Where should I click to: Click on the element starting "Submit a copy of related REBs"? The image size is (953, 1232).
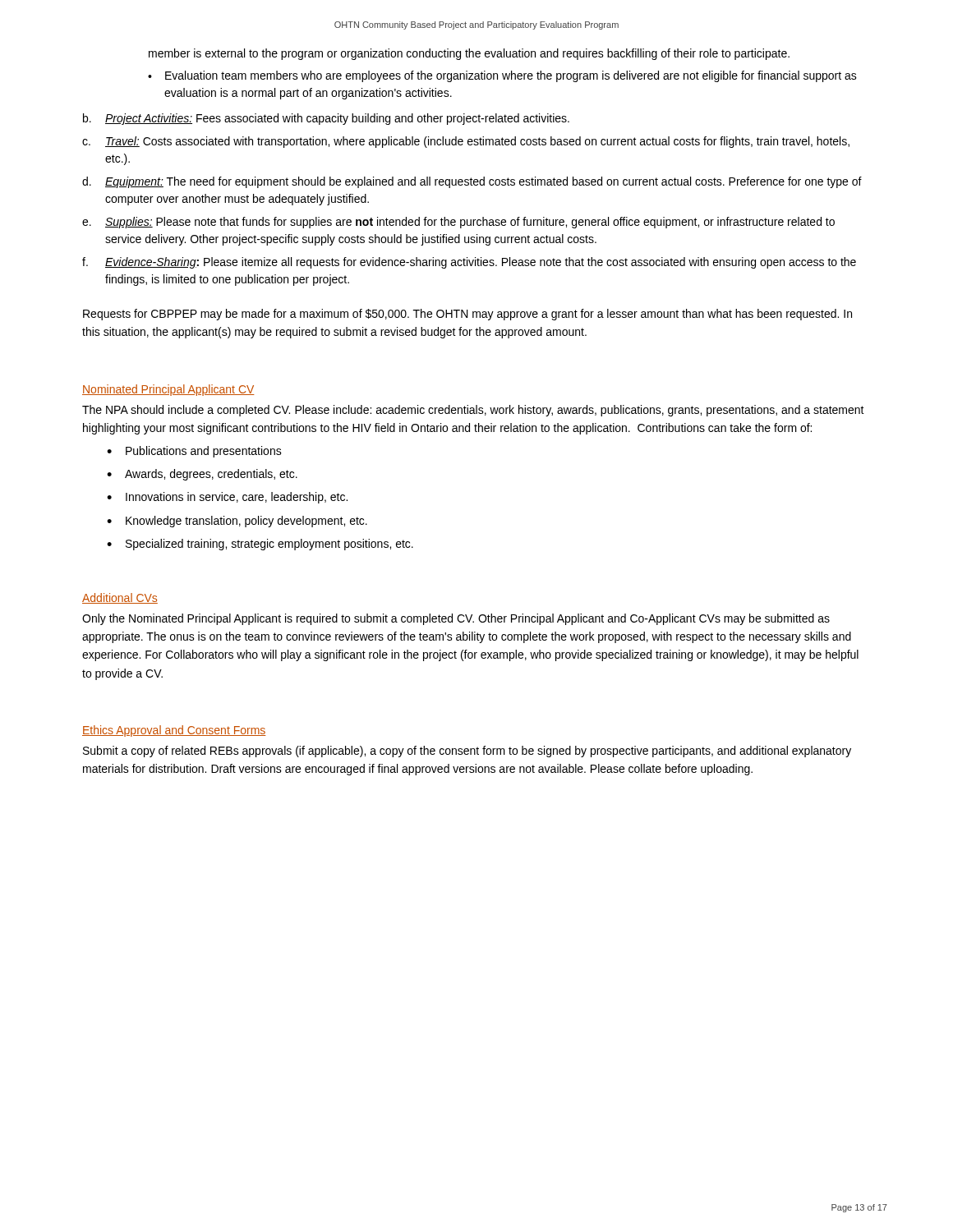click(467, 760)
